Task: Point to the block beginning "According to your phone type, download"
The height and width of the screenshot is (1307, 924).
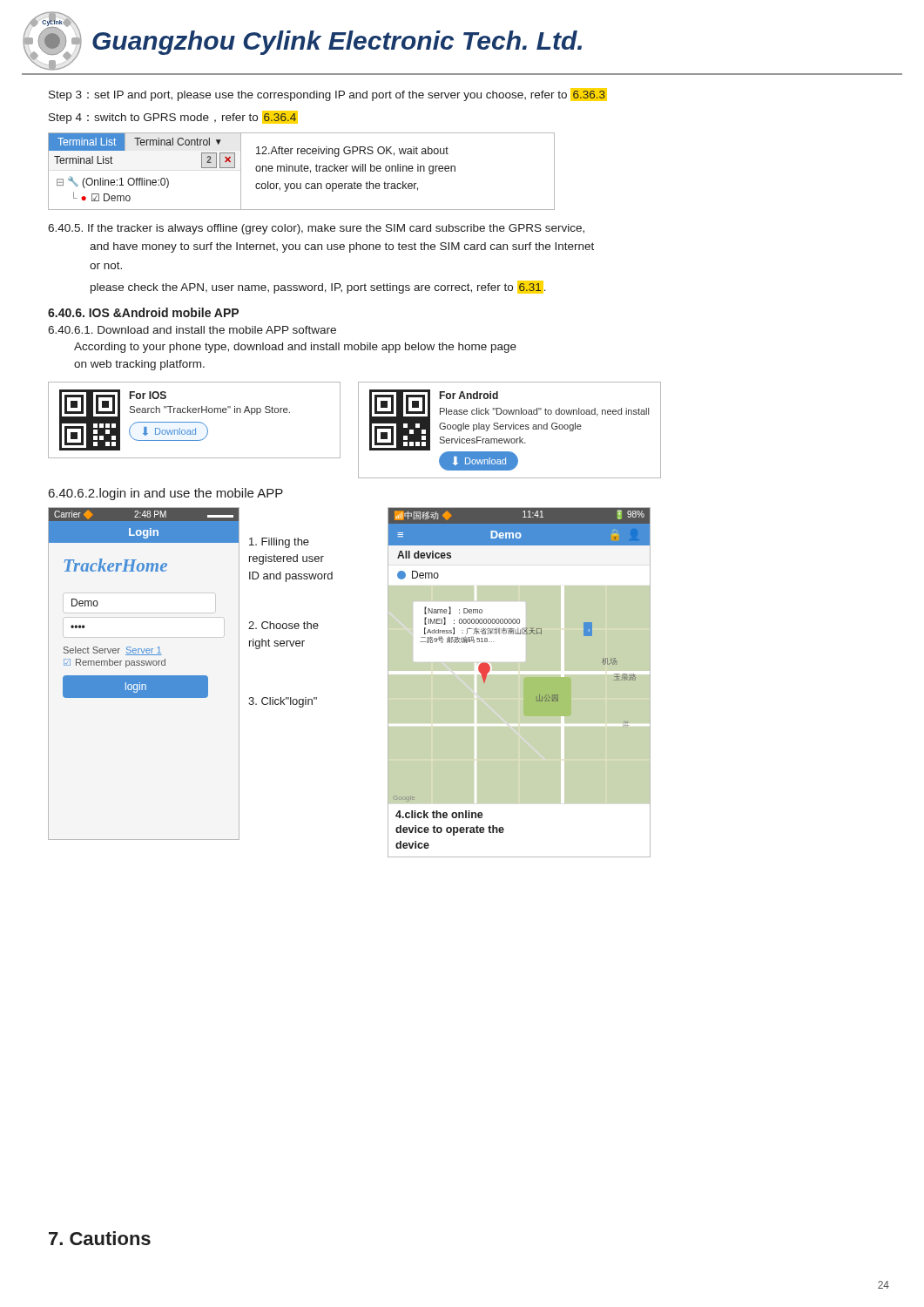Action: 295,355
